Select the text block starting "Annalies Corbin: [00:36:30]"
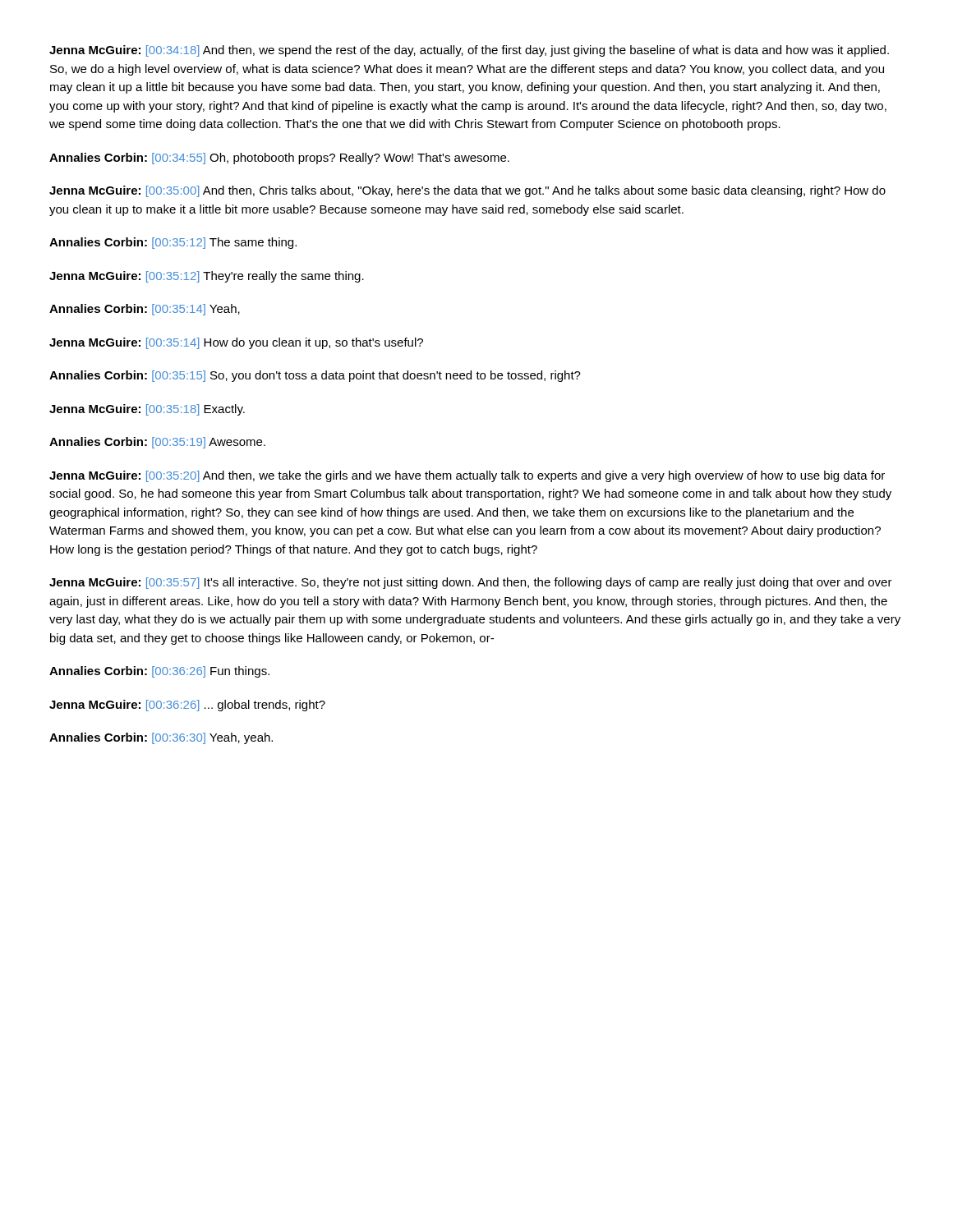Screen dimensions: 1232x953 pyautogui.click(x=162, y=737)
